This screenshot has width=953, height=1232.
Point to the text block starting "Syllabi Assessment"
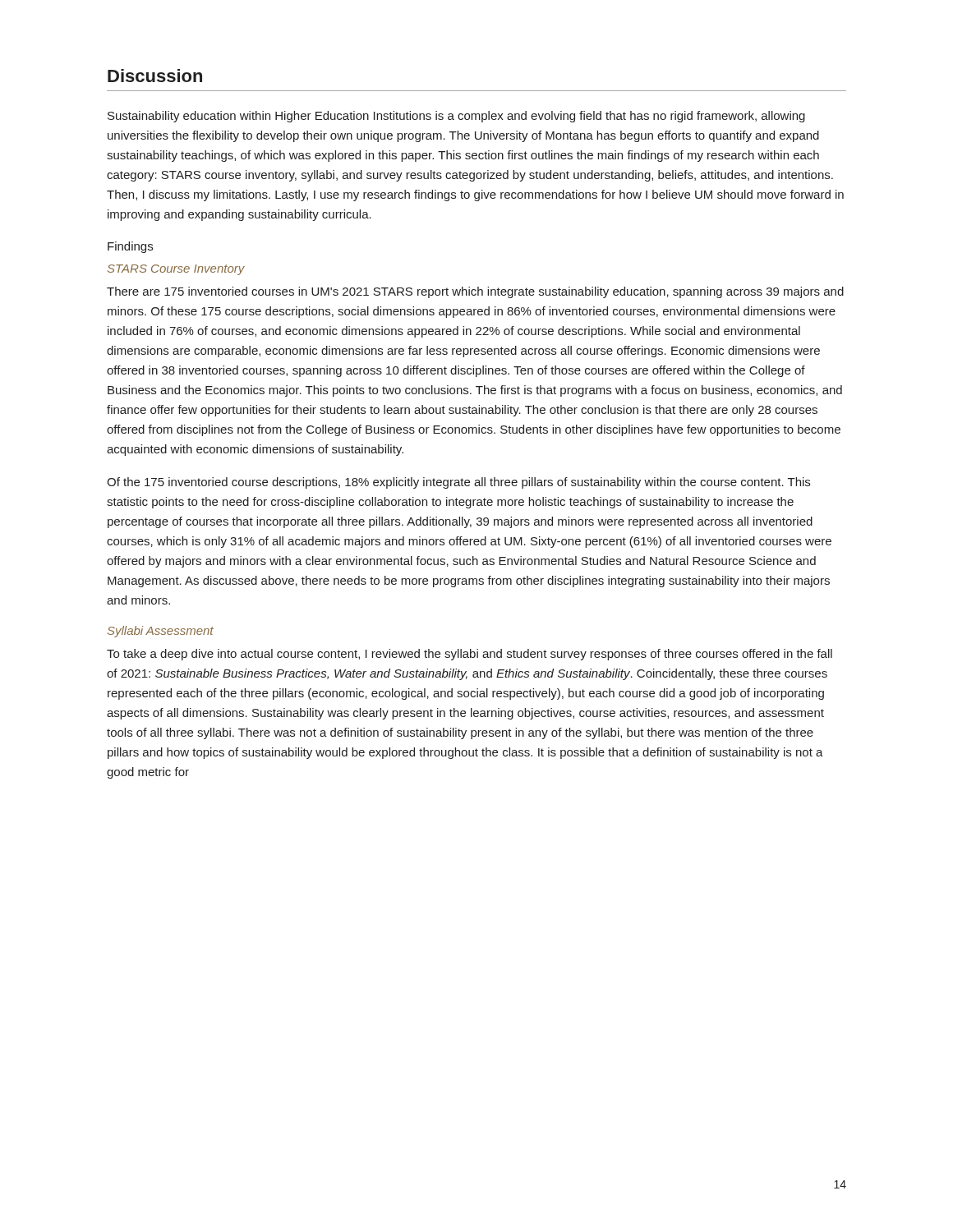tap(160, 630)
